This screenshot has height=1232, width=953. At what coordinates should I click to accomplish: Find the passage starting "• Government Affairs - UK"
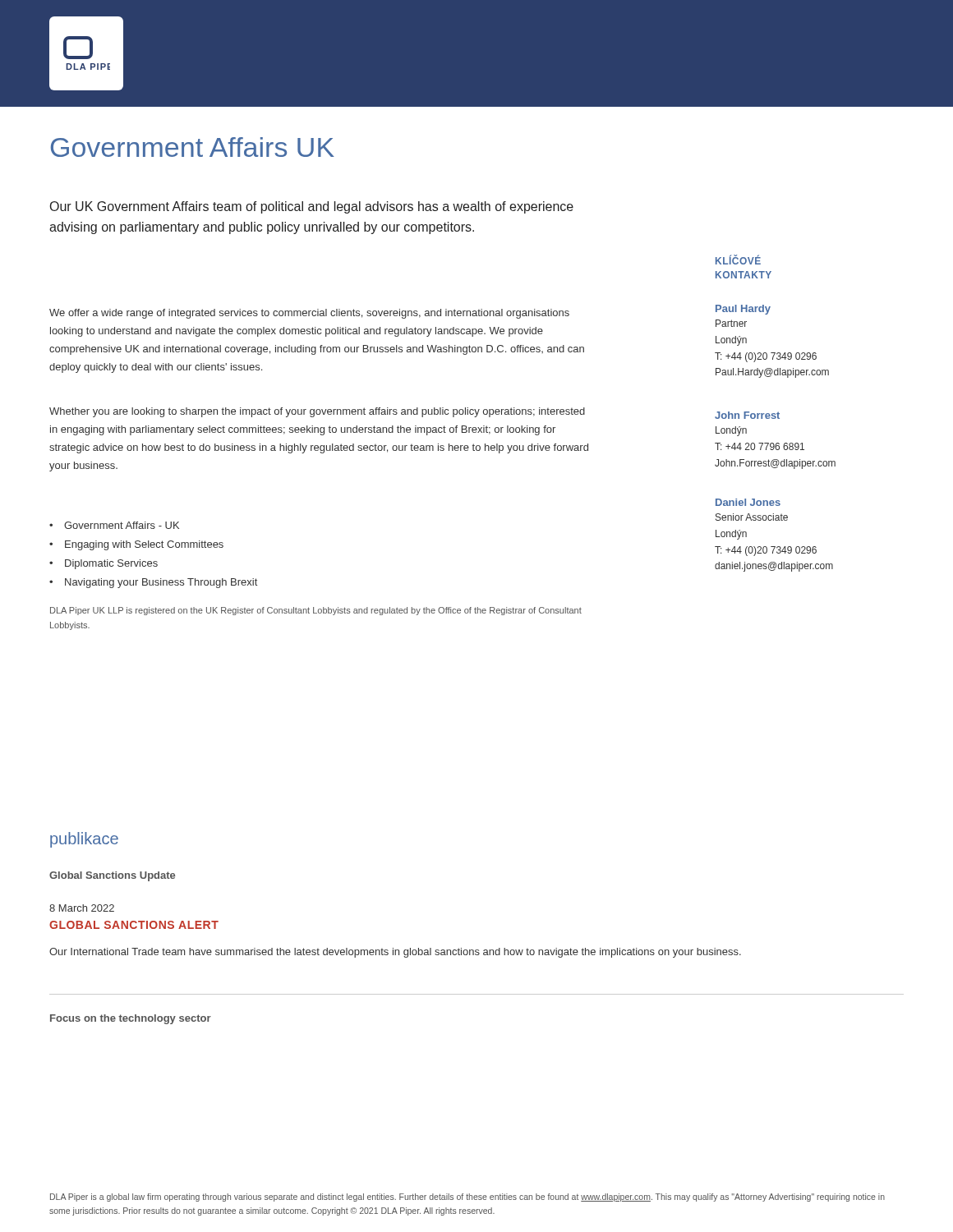tap(114, 525)
